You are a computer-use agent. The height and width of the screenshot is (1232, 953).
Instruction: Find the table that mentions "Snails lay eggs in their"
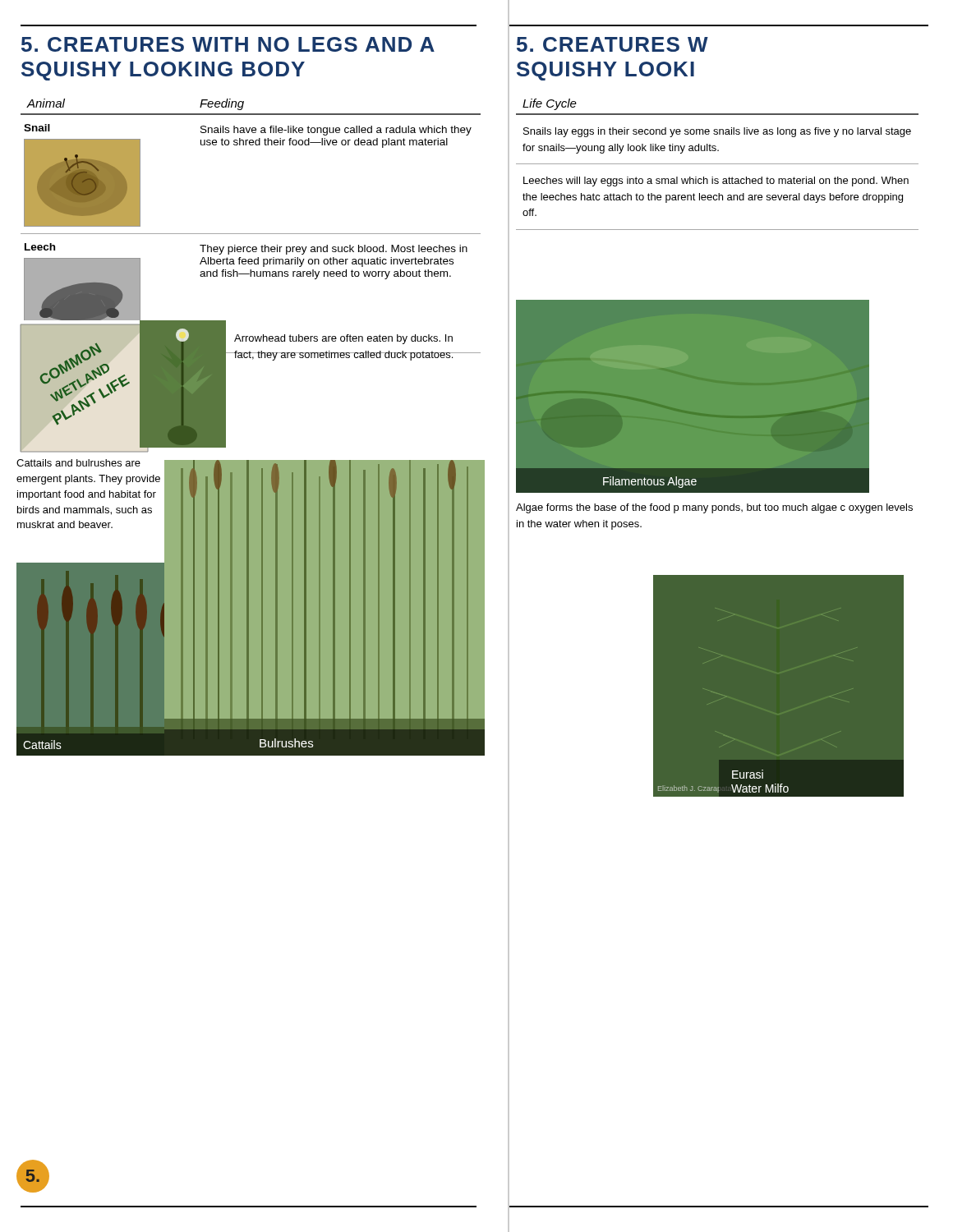click(717, 158)
